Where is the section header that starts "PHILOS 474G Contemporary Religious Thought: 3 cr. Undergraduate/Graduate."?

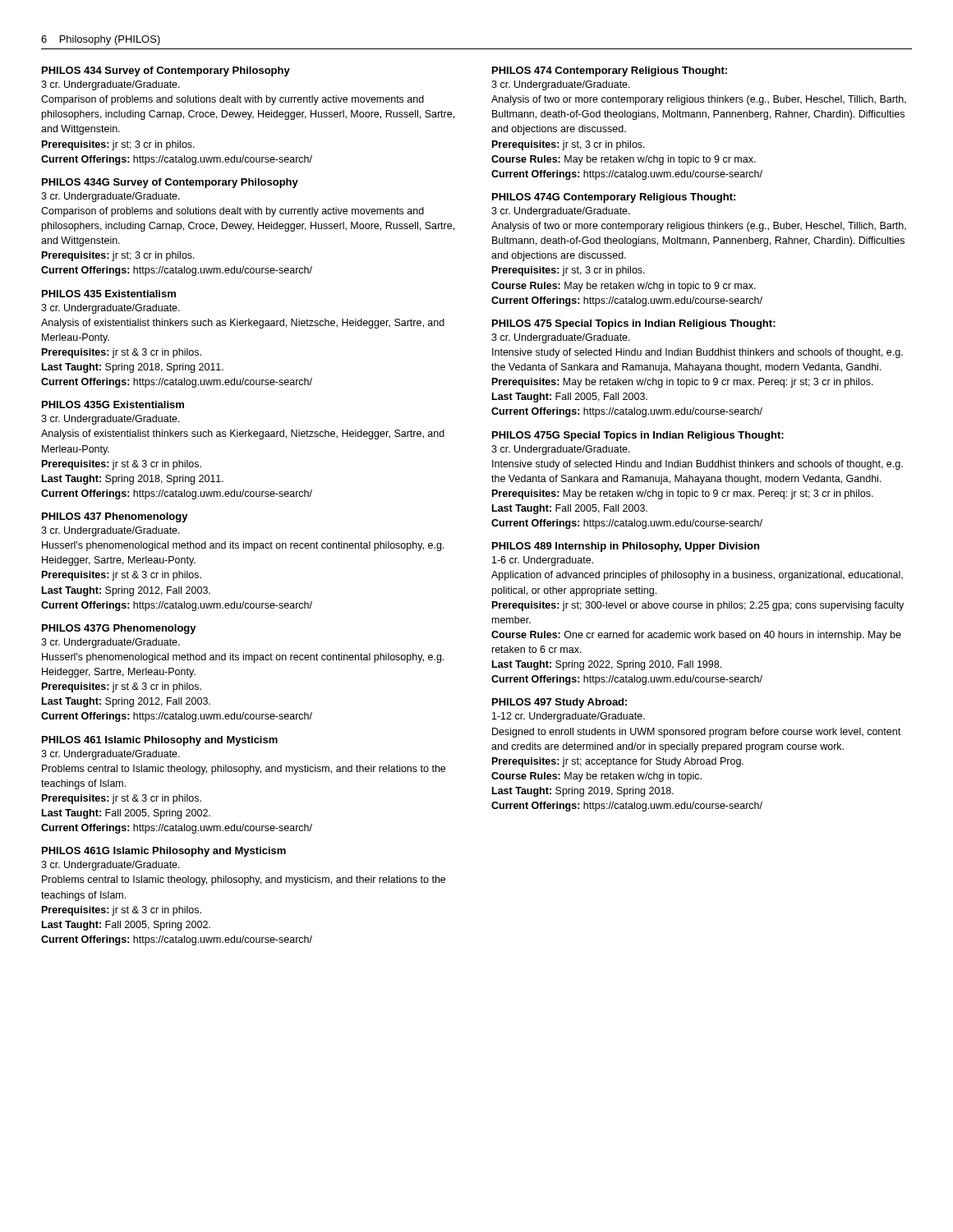(x=702, y=249)
